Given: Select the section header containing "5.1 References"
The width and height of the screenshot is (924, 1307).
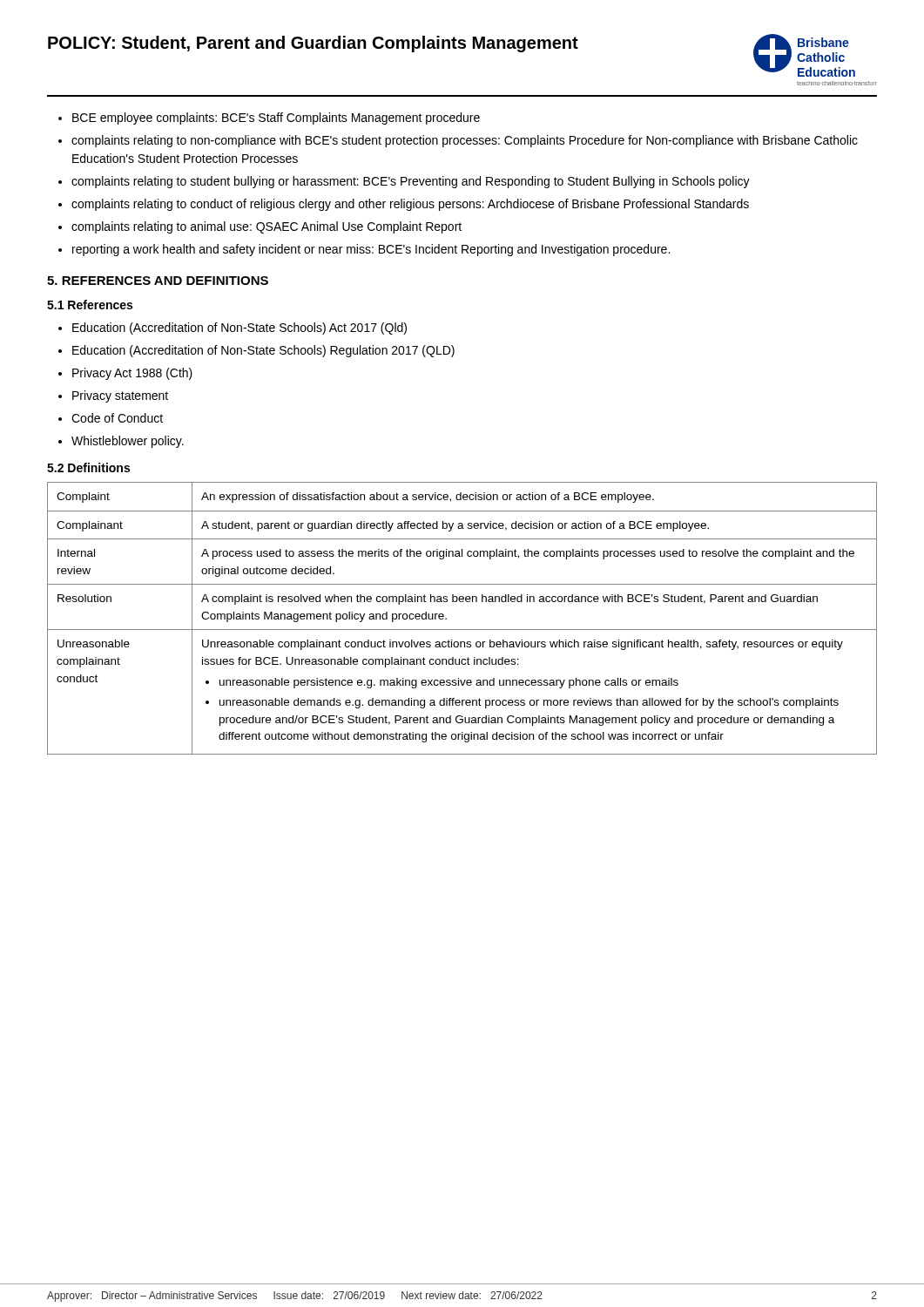Looking at the screenshot, I should pos(90,305).
